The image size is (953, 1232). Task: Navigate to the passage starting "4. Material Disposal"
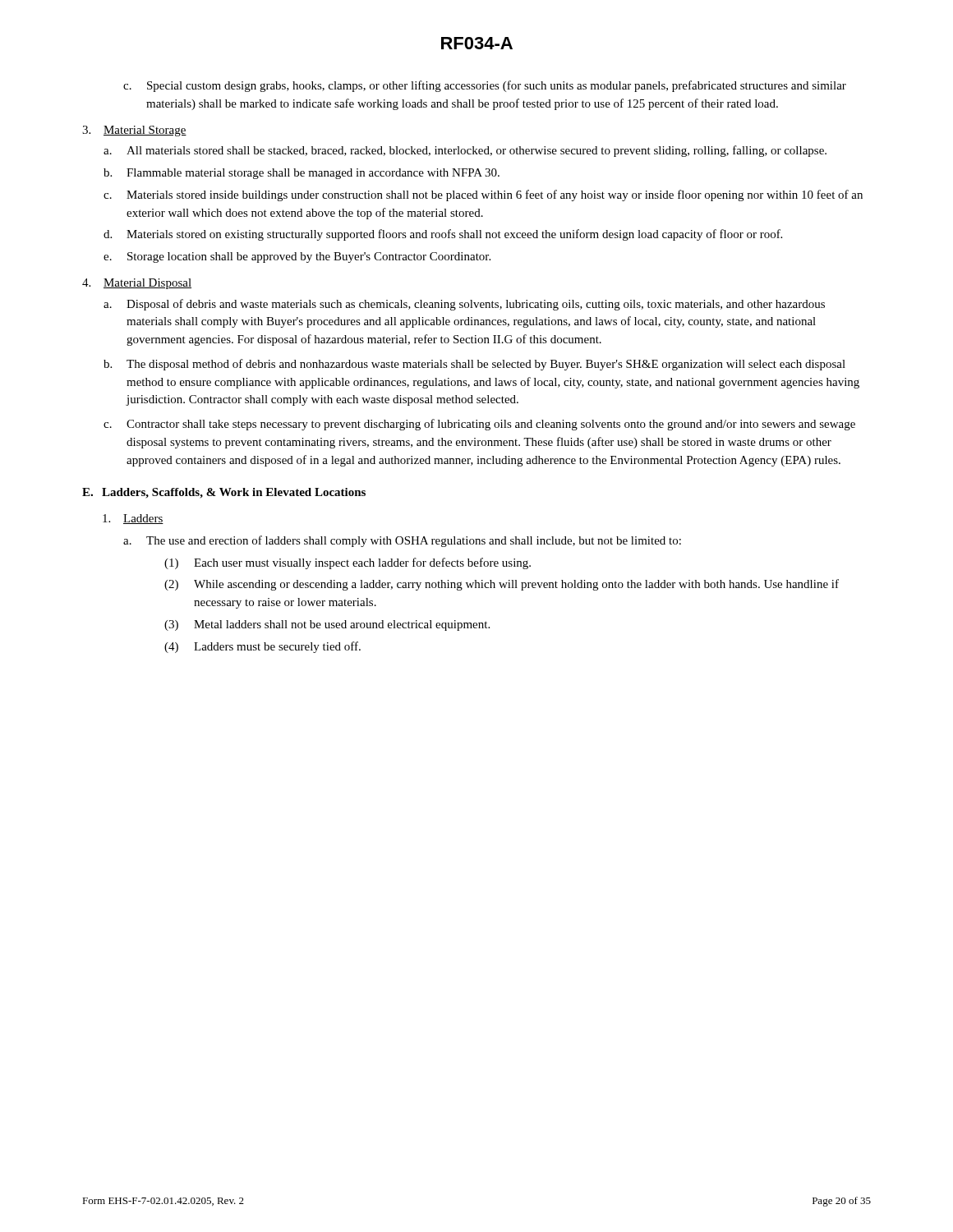click(x=137, y=283)
